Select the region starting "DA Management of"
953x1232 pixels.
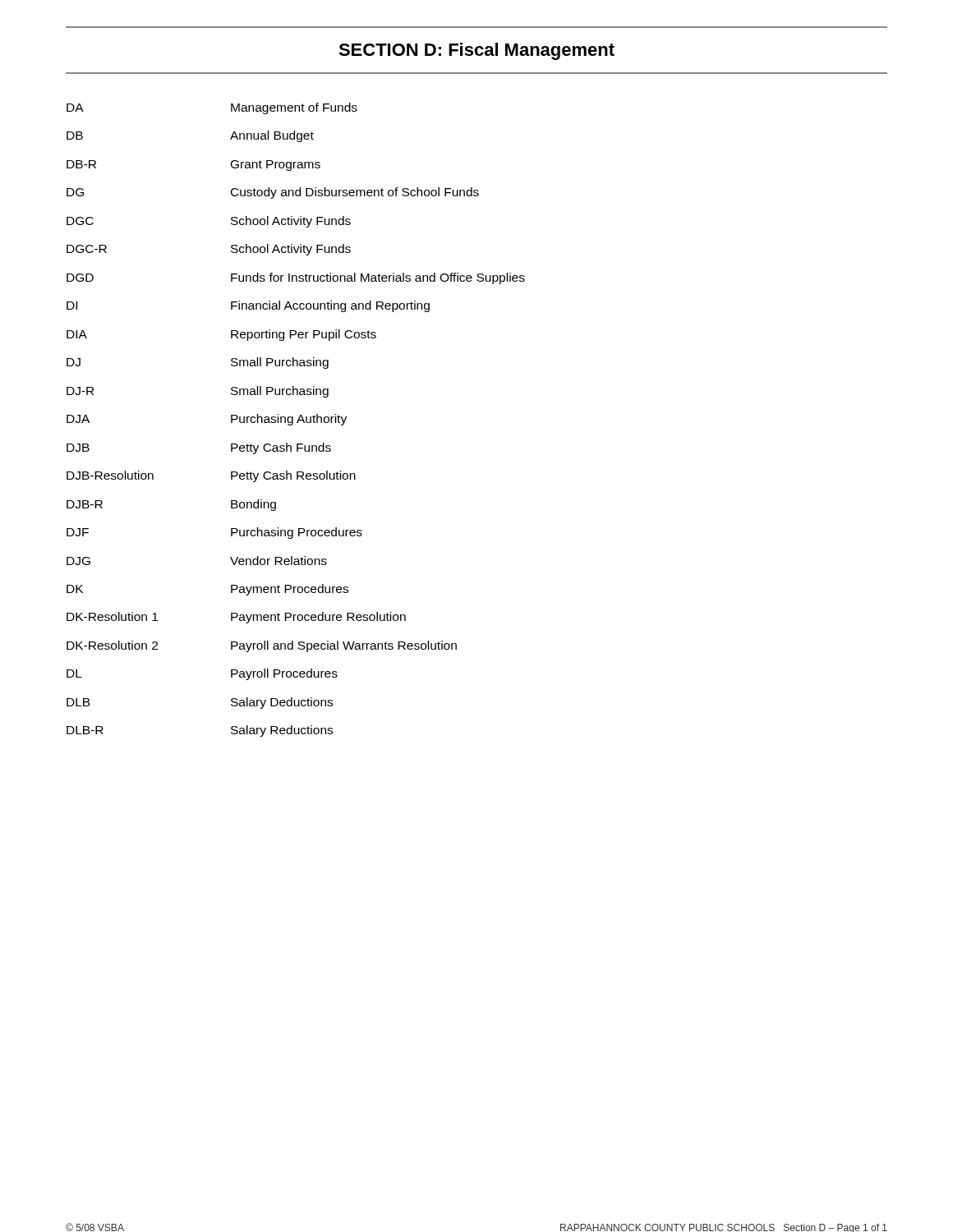click(74, 108)
